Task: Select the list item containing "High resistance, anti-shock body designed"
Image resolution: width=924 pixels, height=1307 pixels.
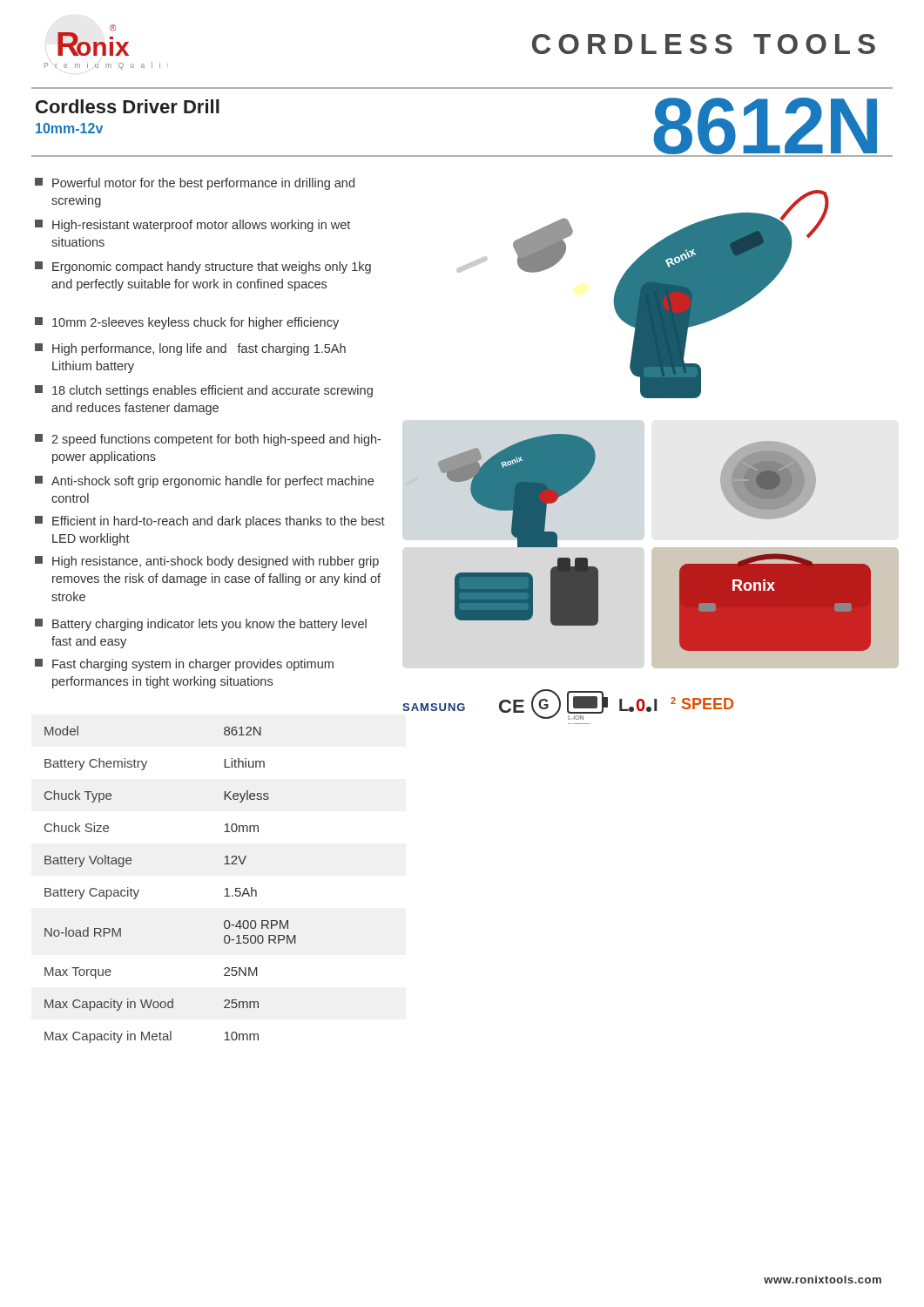Action: click(212, 579)
